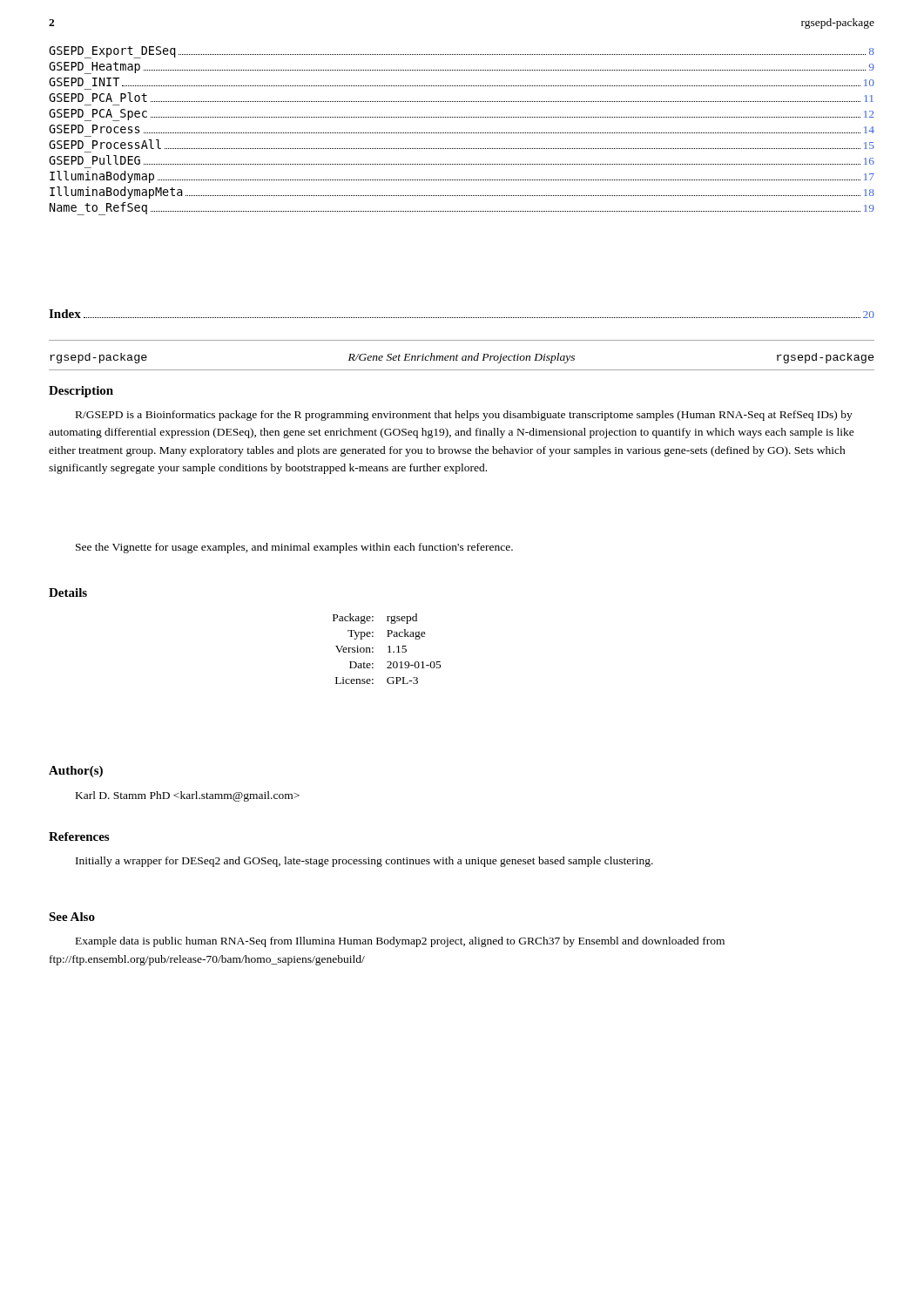Click on the block starting "Karl D. Stamm"
The width and height of the screenshot is (924, 1307).
coord(188,796)
